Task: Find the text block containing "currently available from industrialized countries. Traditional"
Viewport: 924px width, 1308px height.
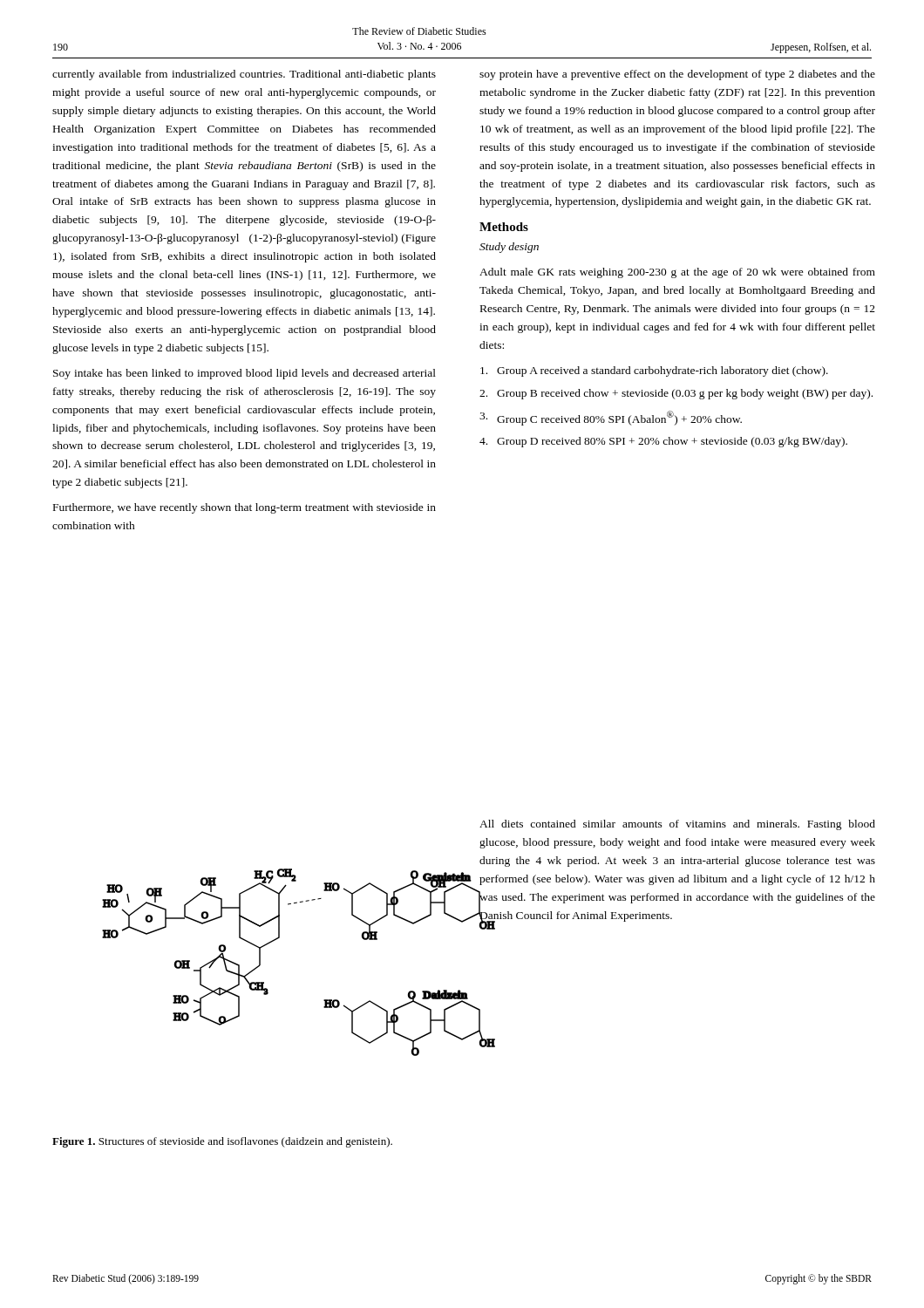Action: pyautogui.click(x=244, y=211)
